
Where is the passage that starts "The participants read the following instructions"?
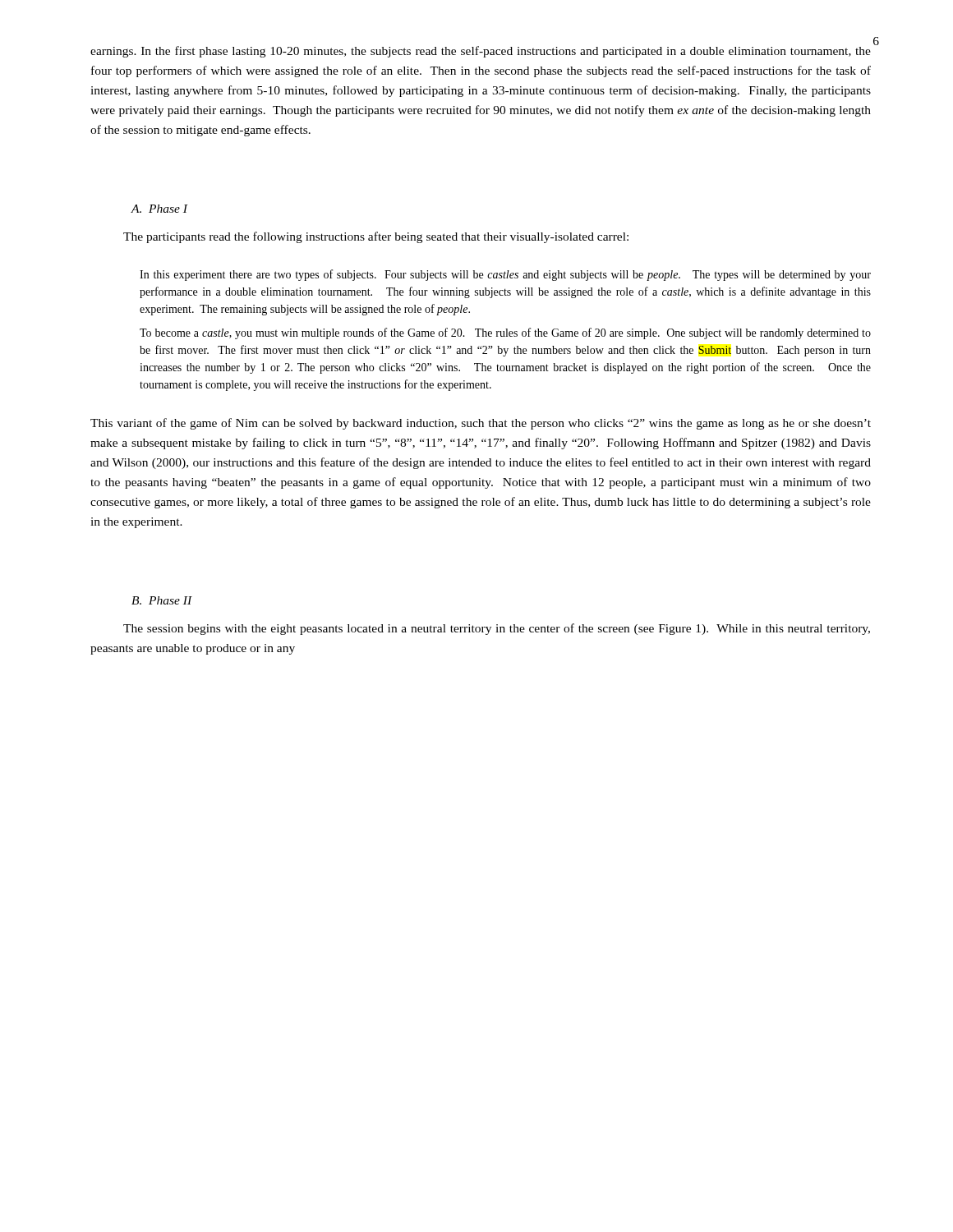point(376,236)
